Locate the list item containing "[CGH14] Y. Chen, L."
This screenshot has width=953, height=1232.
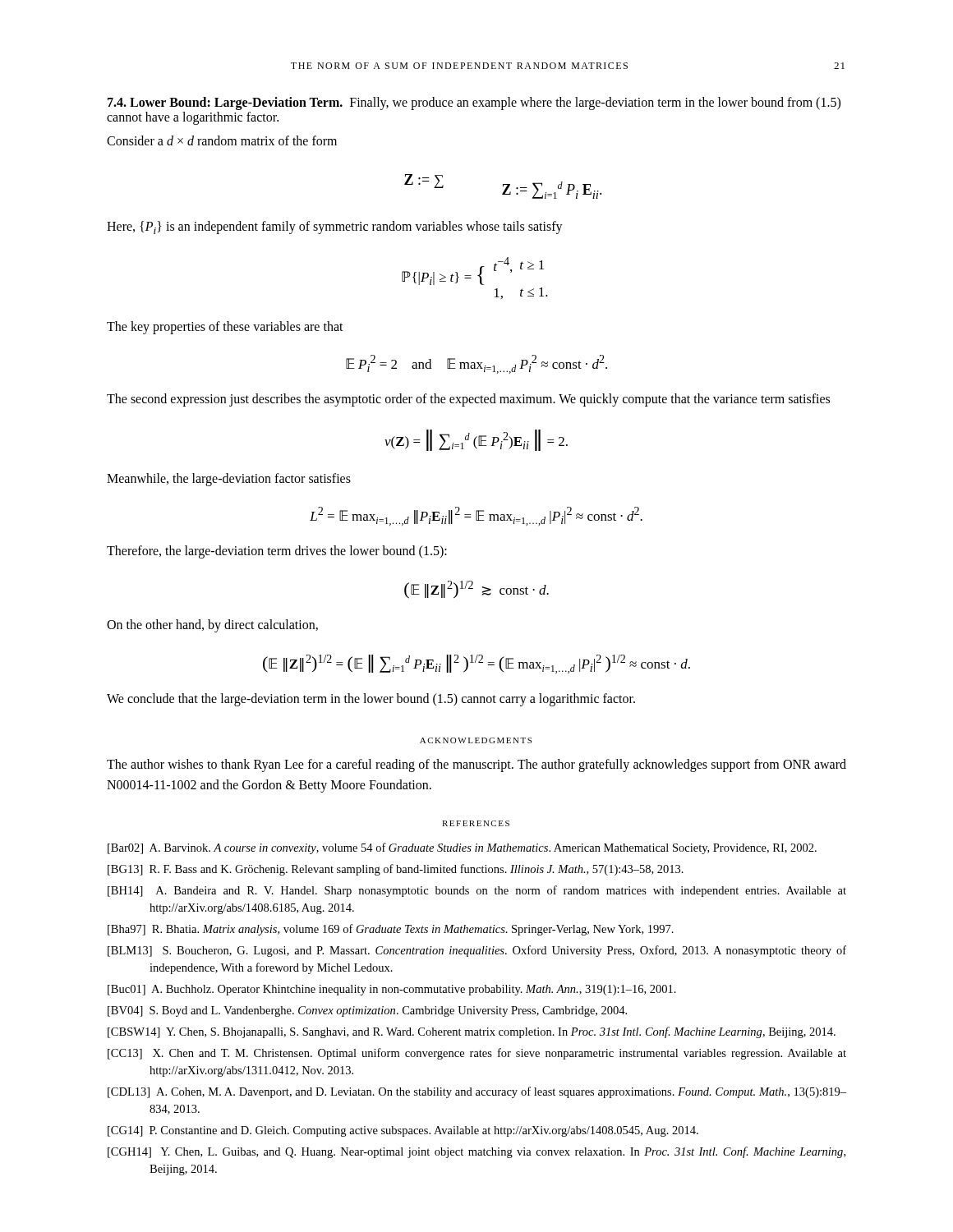click(x=476, y=1160)
